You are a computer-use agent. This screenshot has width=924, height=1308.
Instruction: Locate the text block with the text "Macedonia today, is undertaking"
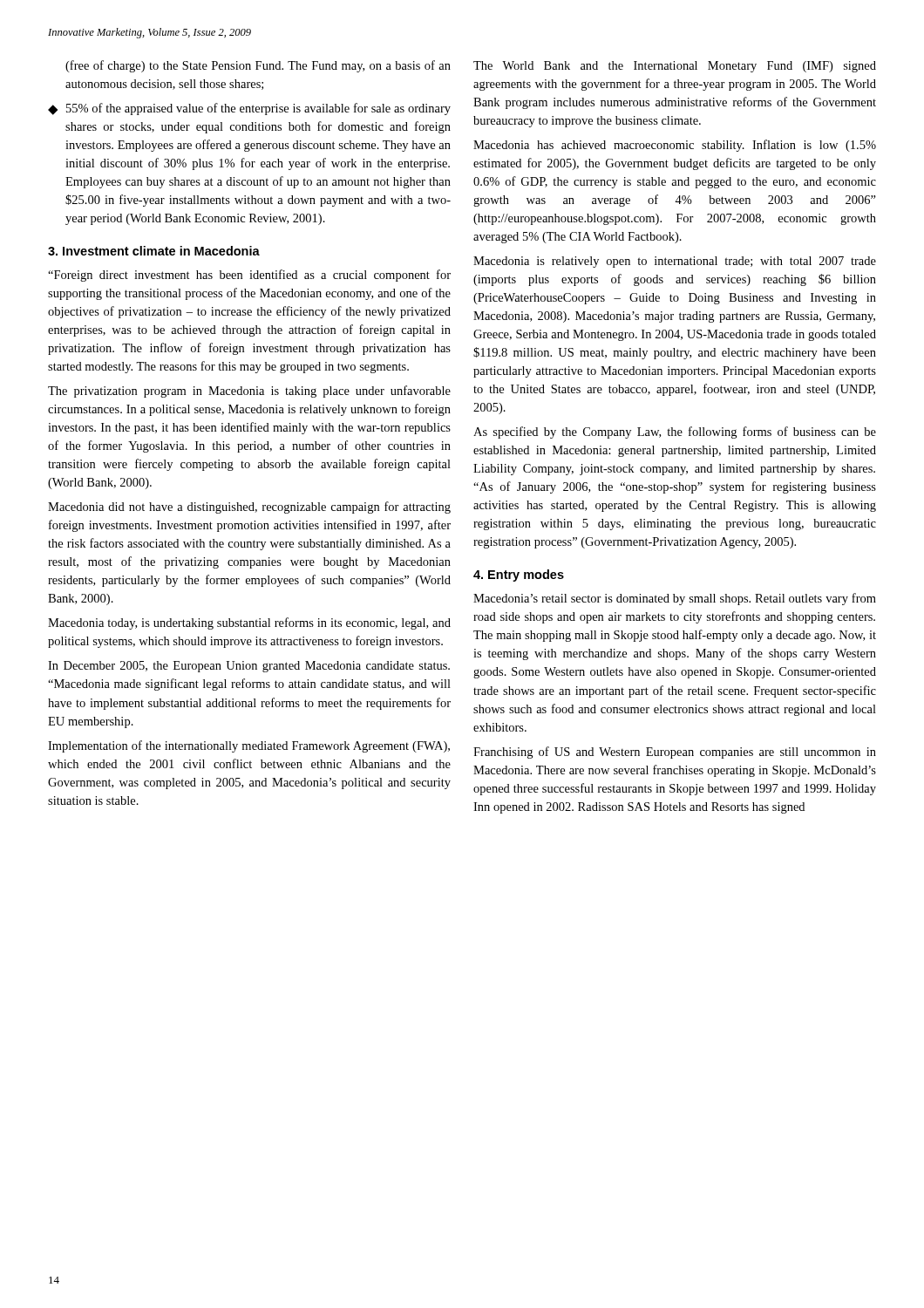click(249, 632)
